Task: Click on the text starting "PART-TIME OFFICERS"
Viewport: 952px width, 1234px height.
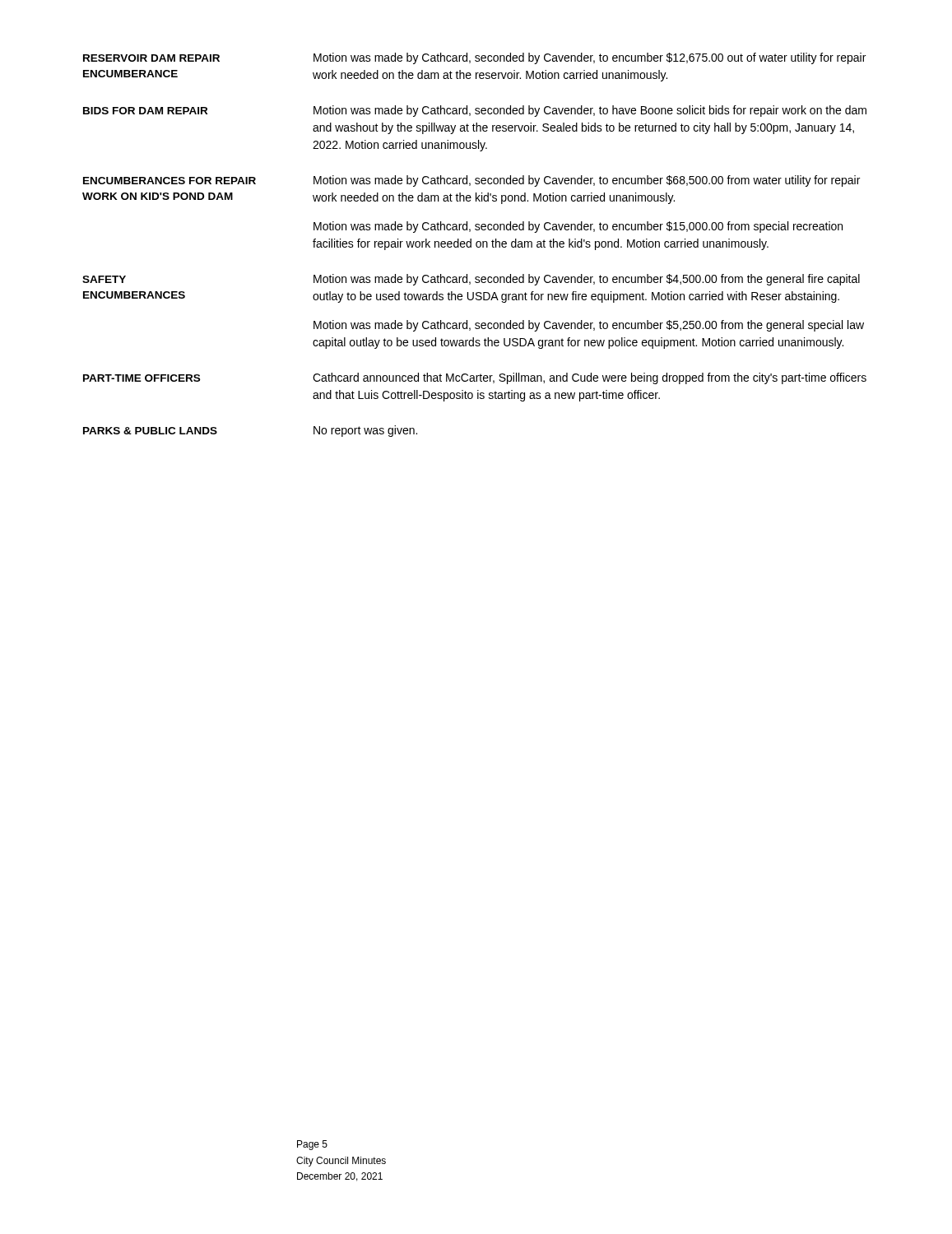Action: 141,378
